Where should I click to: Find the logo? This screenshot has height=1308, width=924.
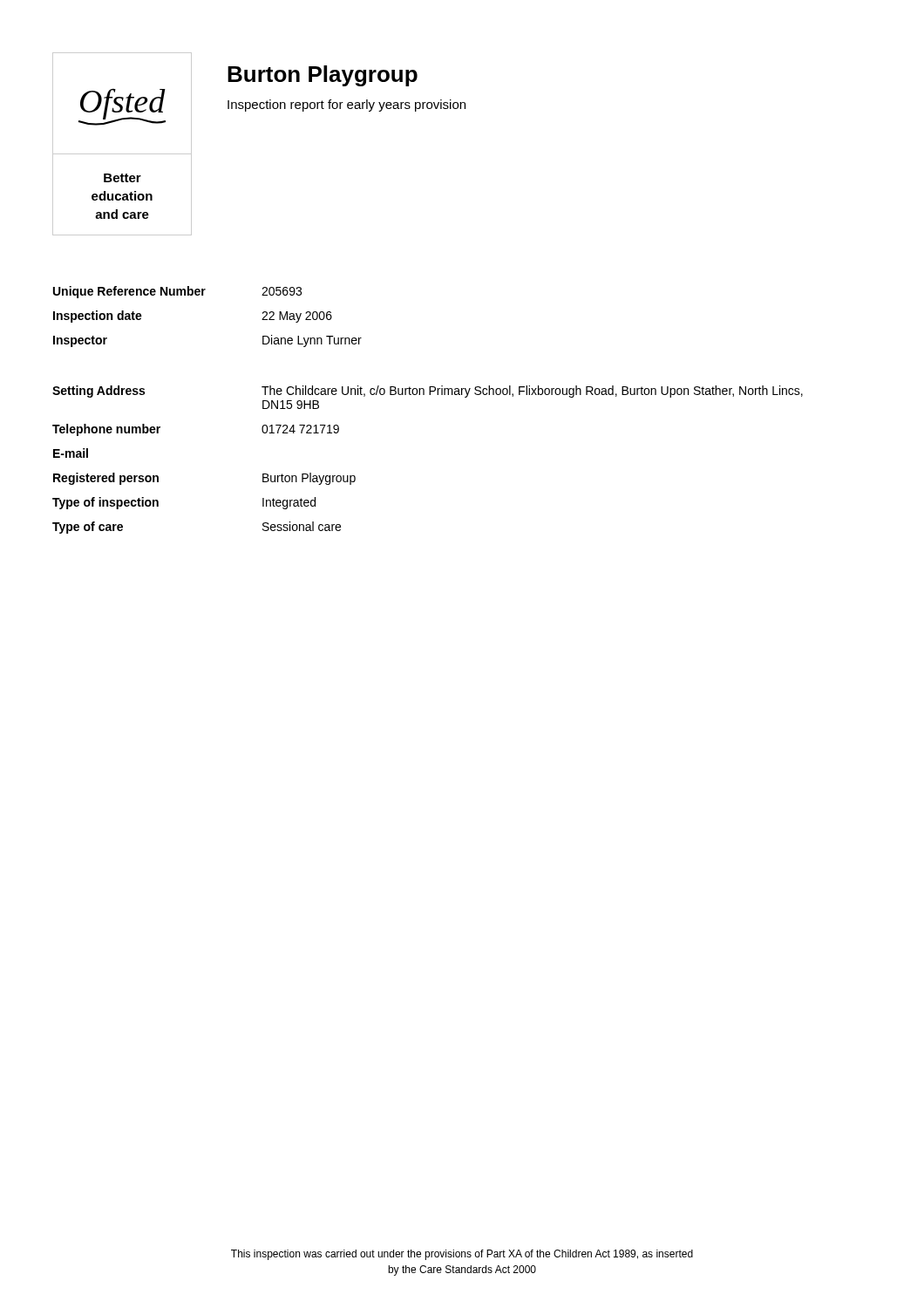(x=122, y=144)
